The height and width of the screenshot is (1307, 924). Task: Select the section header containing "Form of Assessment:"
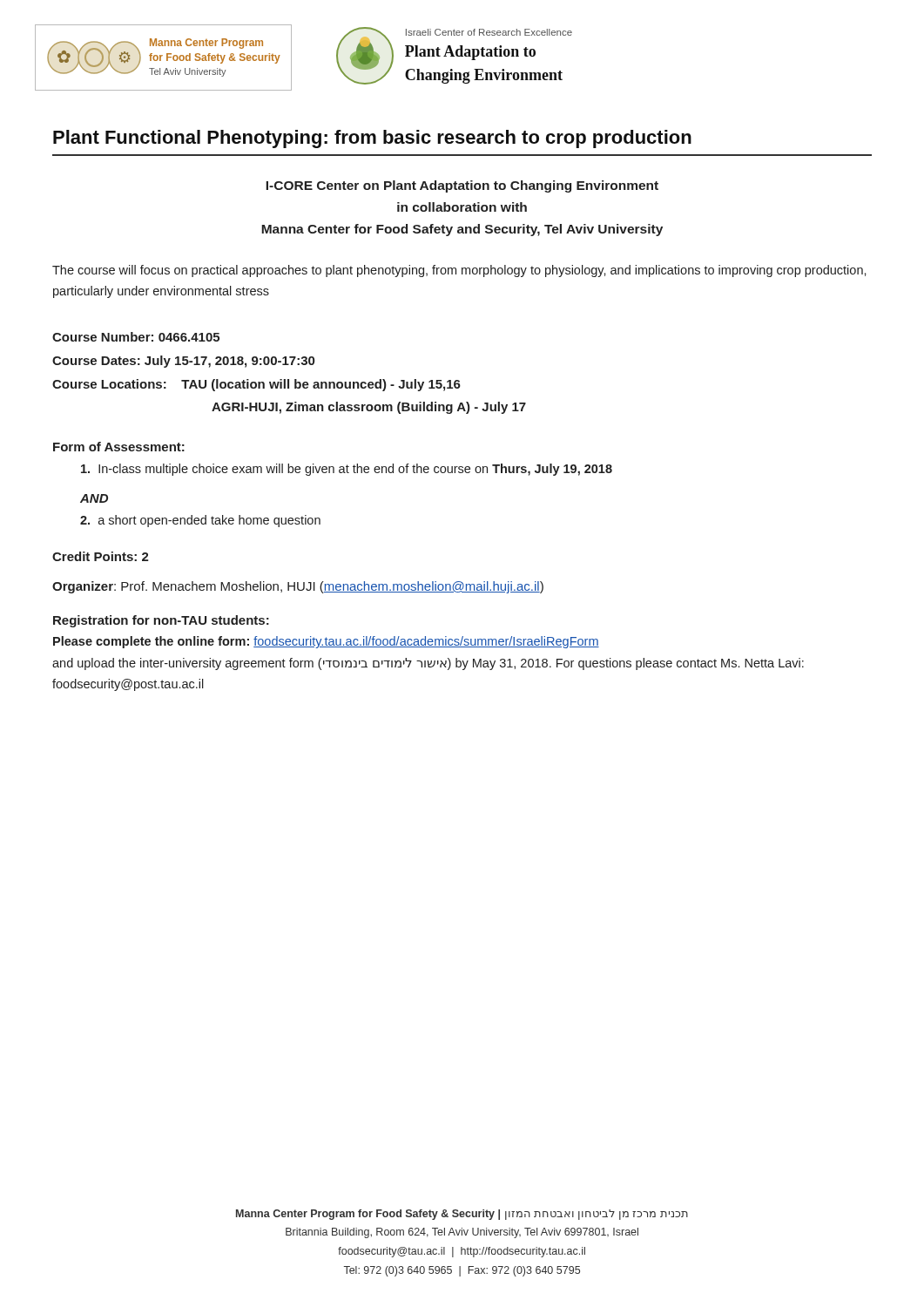pos(119,447)
